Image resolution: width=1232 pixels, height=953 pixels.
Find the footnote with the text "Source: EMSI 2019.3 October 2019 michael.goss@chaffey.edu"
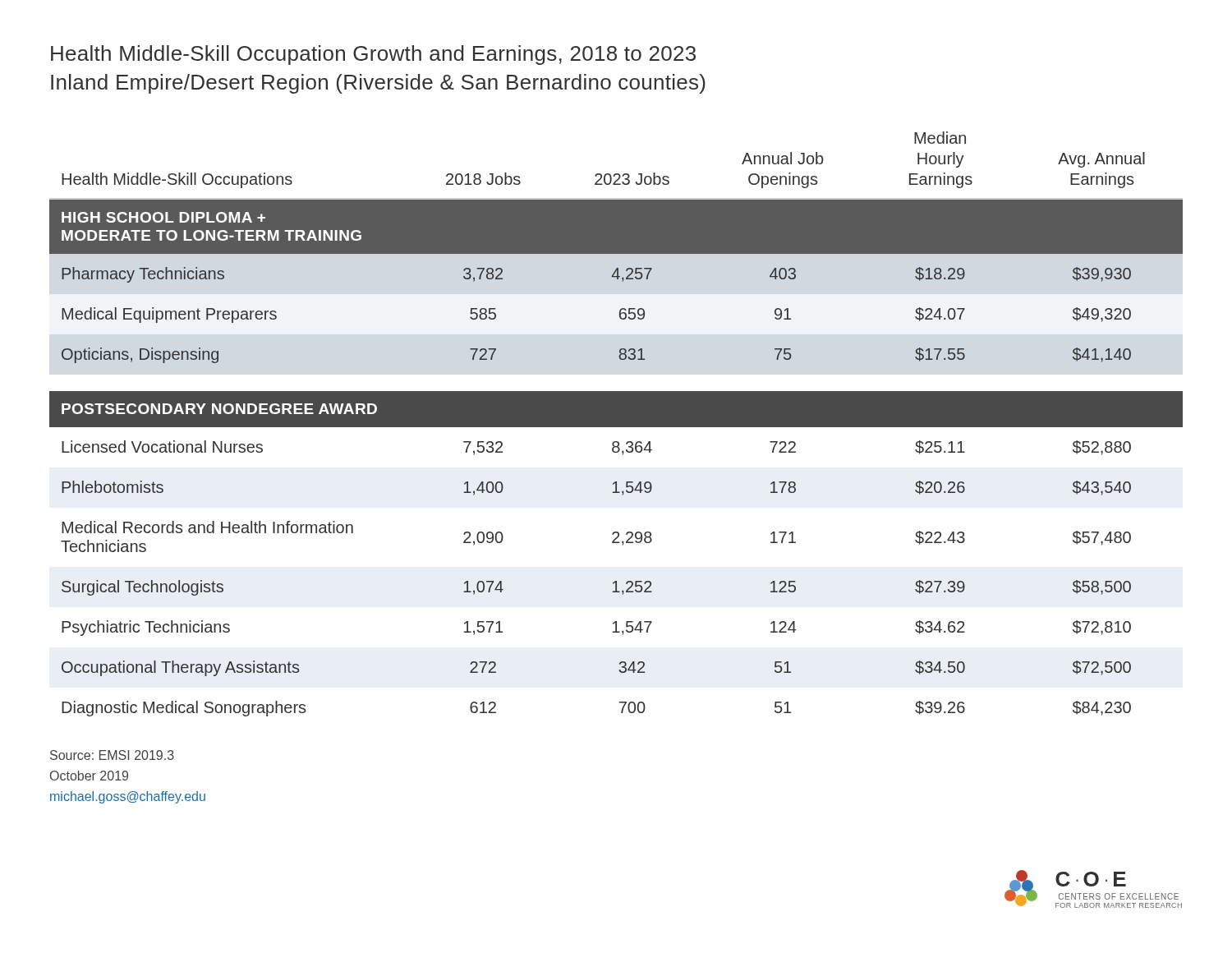pos(128,776)
